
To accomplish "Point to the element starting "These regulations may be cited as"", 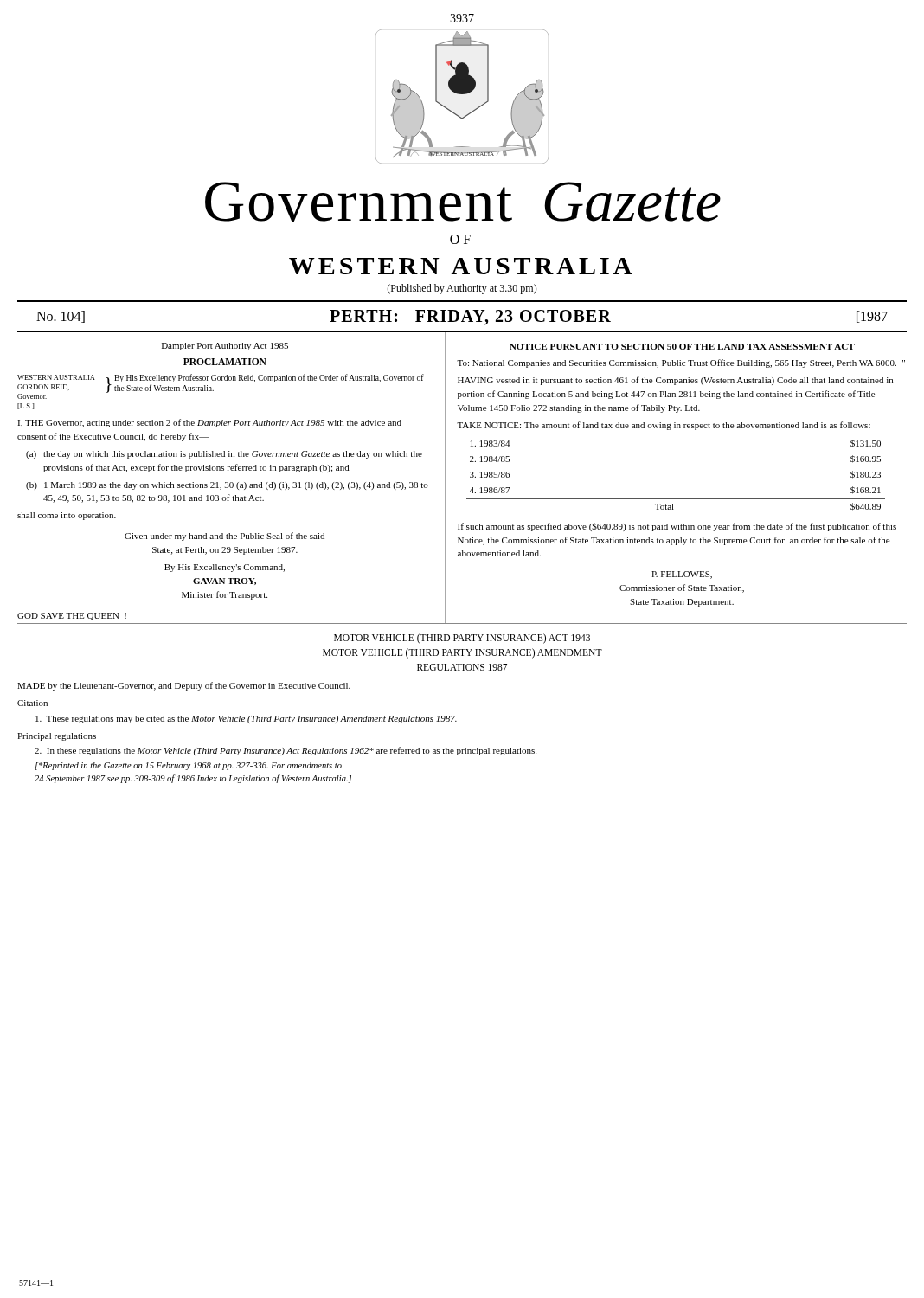I will pos(246,718).
